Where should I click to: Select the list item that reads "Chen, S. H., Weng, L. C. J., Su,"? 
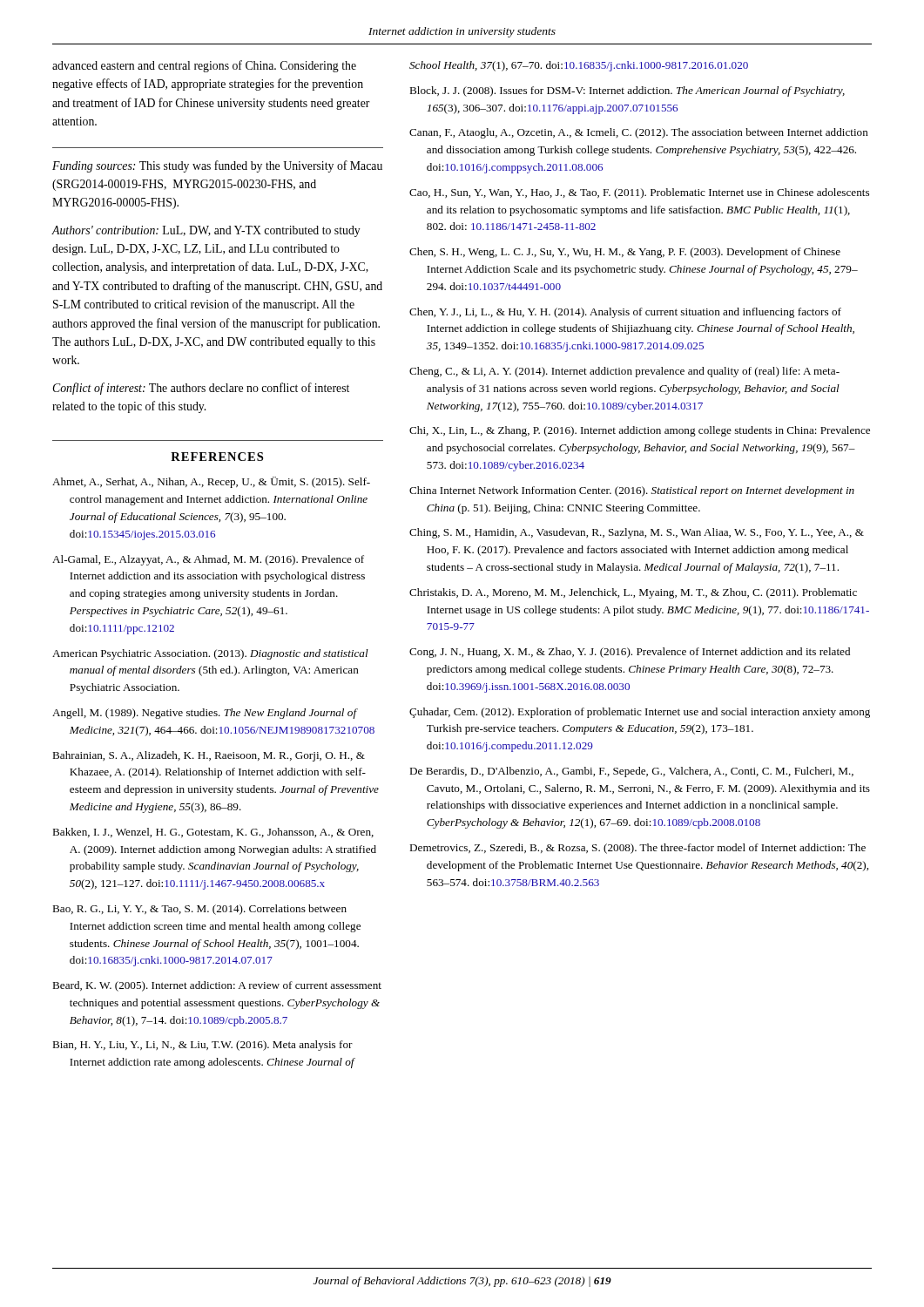(633, 269)
